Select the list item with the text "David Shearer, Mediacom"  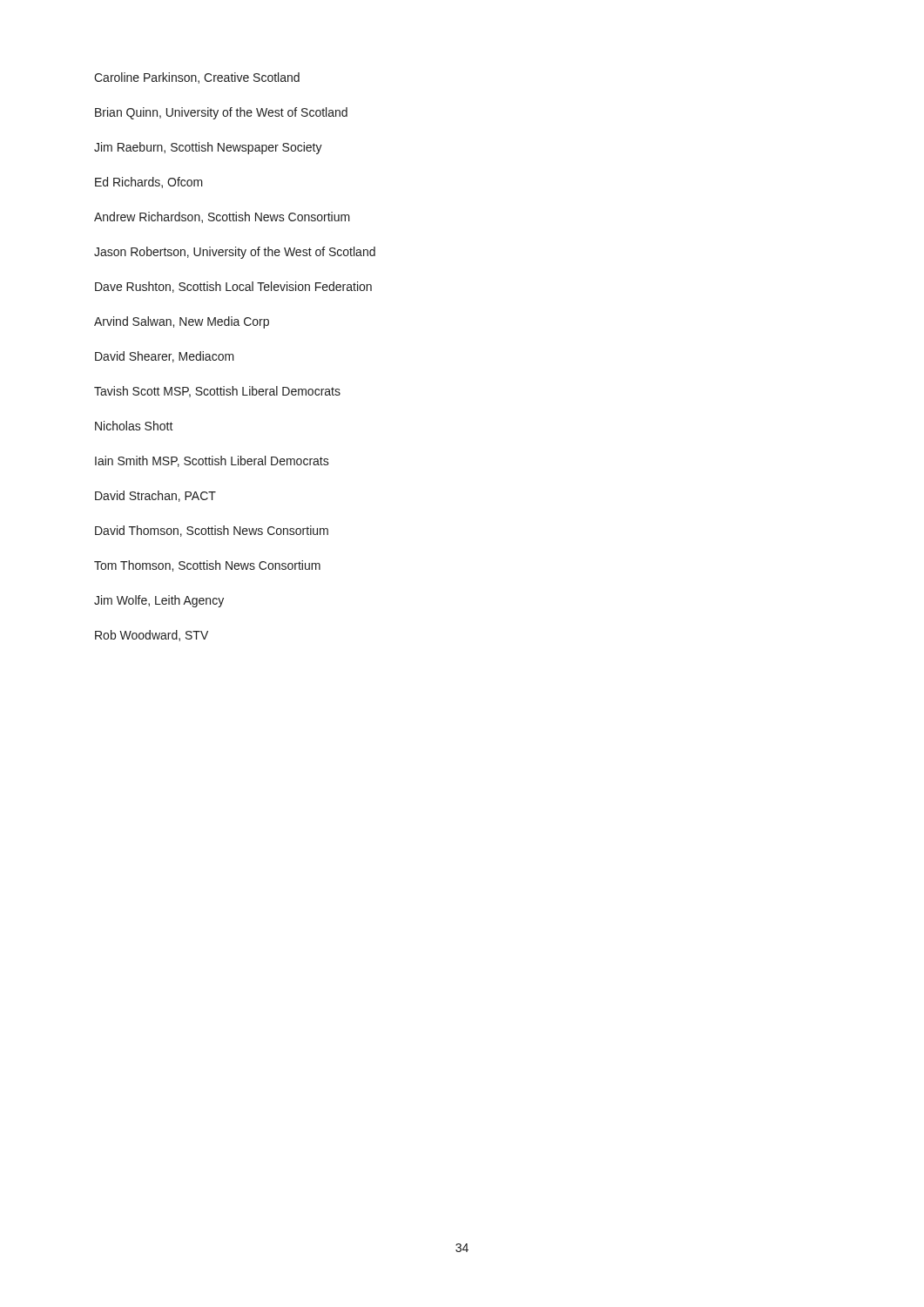[164, 356]
